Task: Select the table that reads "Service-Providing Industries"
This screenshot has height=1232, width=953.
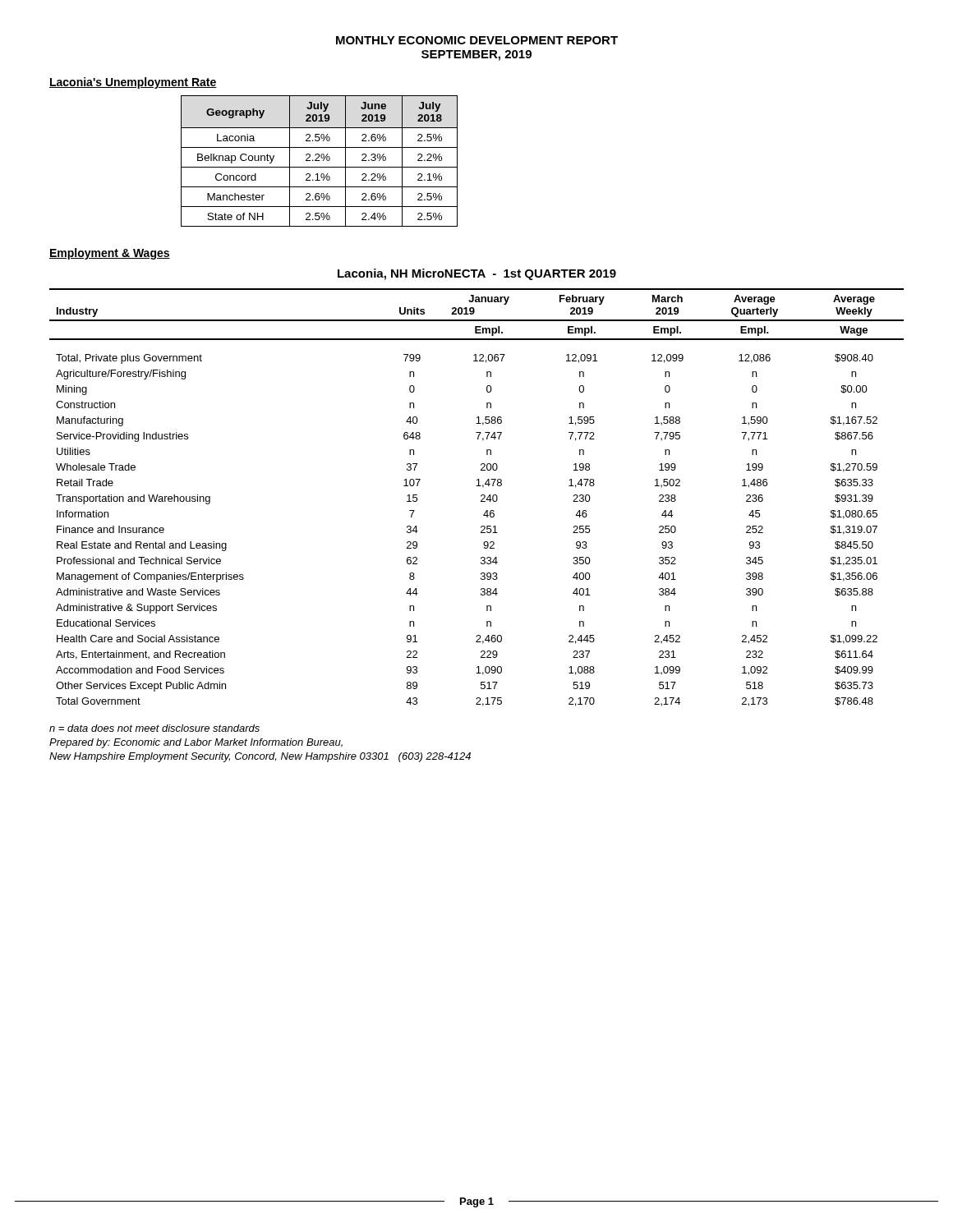Action: click(x=476, y=499)
